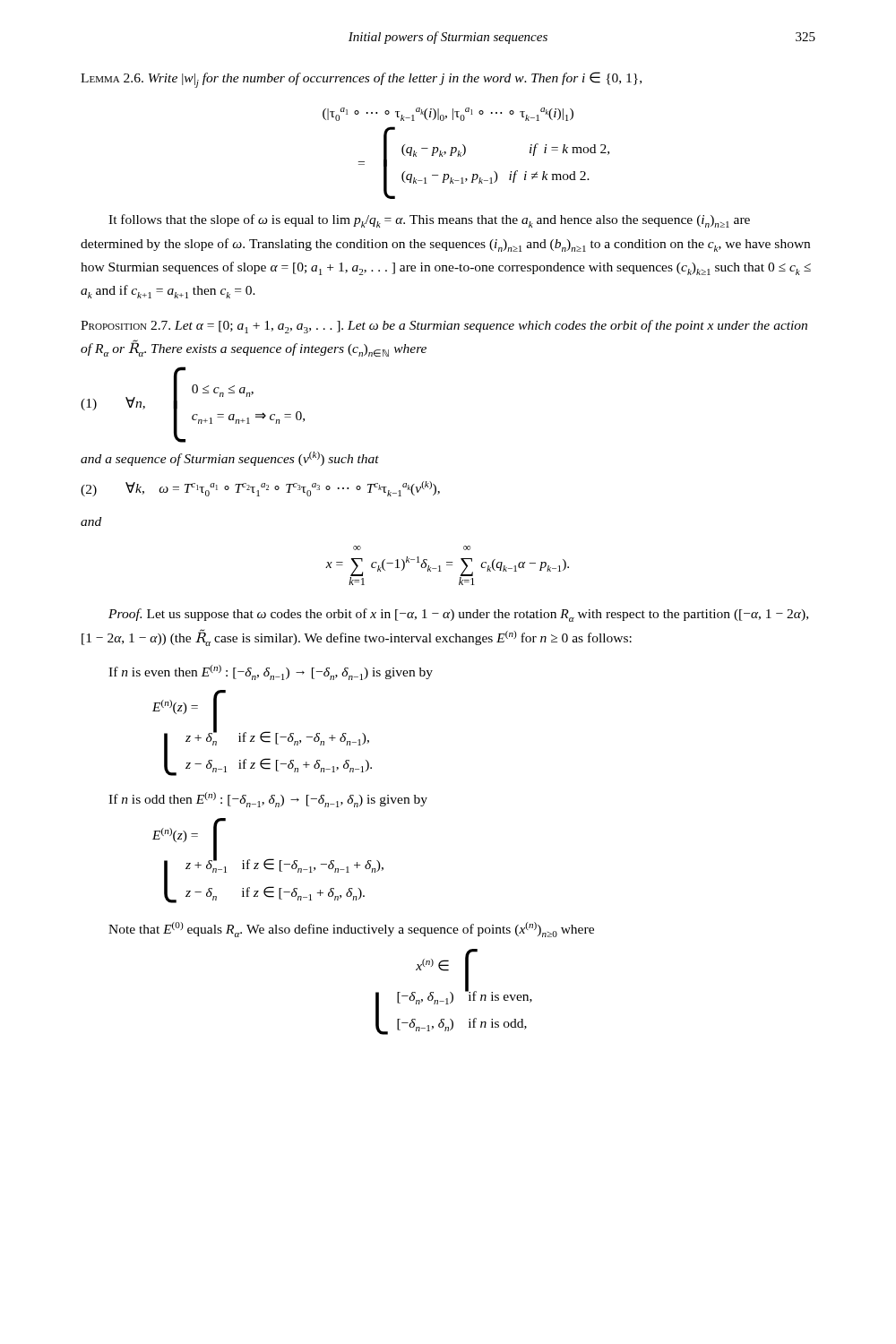Click the passage that begins "Proposition 2.7. Let"
The image size is (896, 1344).
pos(444,338)
